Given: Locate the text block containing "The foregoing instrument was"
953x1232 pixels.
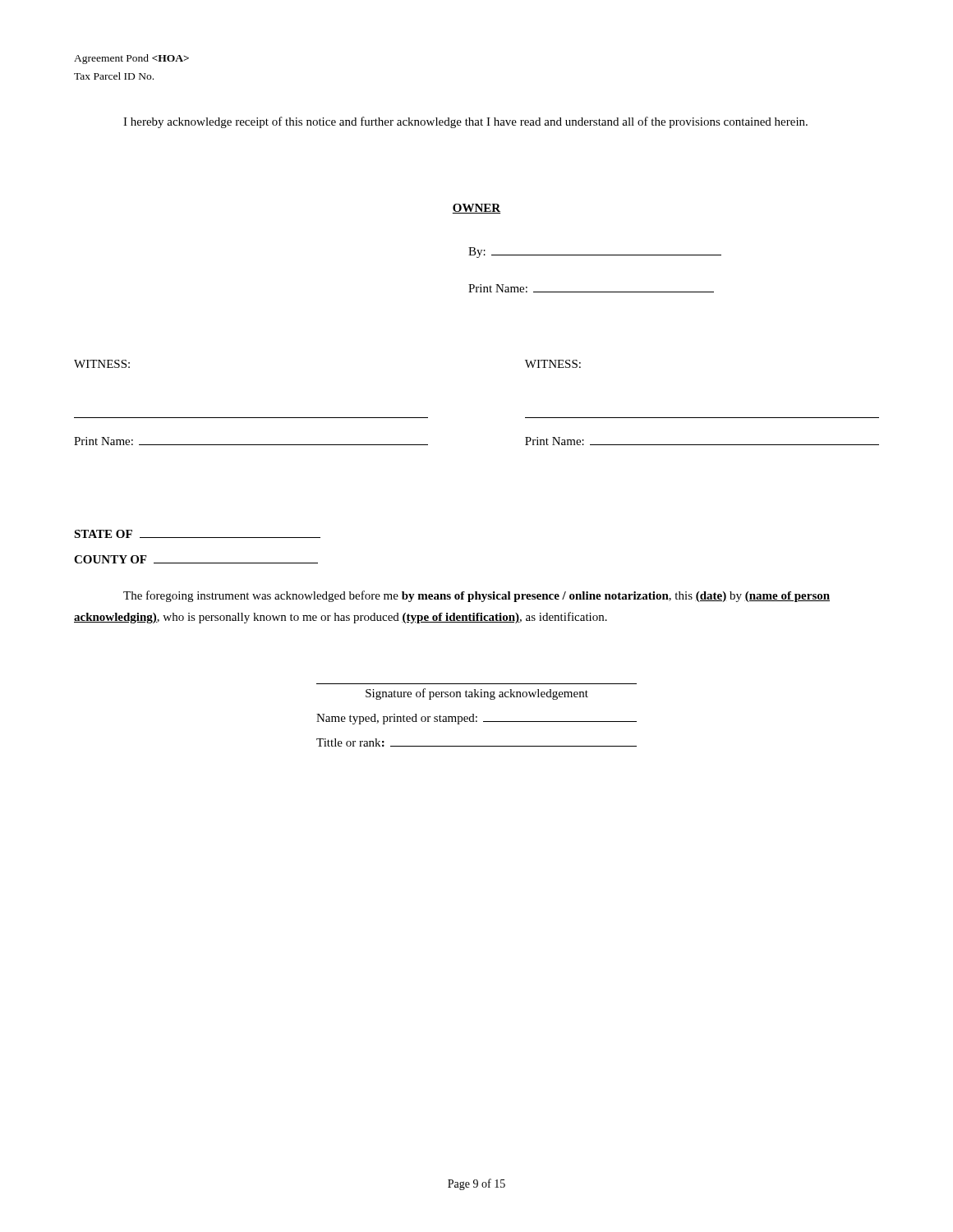Looking at the screenshot, I should coord(452,606).
